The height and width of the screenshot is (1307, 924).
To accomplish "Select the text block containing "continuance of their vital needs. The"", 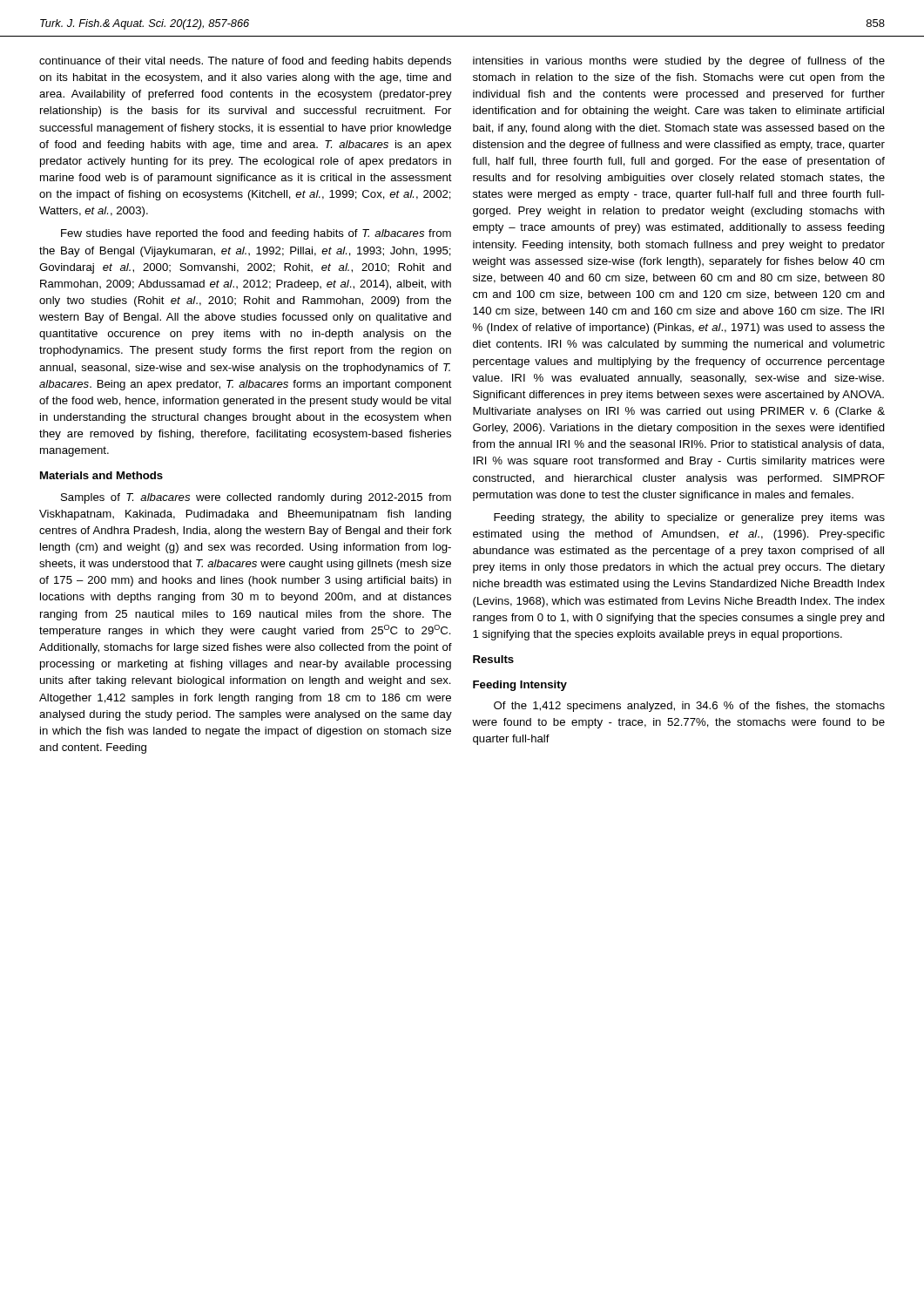I will pyautogui.click(x=245, y=255).
